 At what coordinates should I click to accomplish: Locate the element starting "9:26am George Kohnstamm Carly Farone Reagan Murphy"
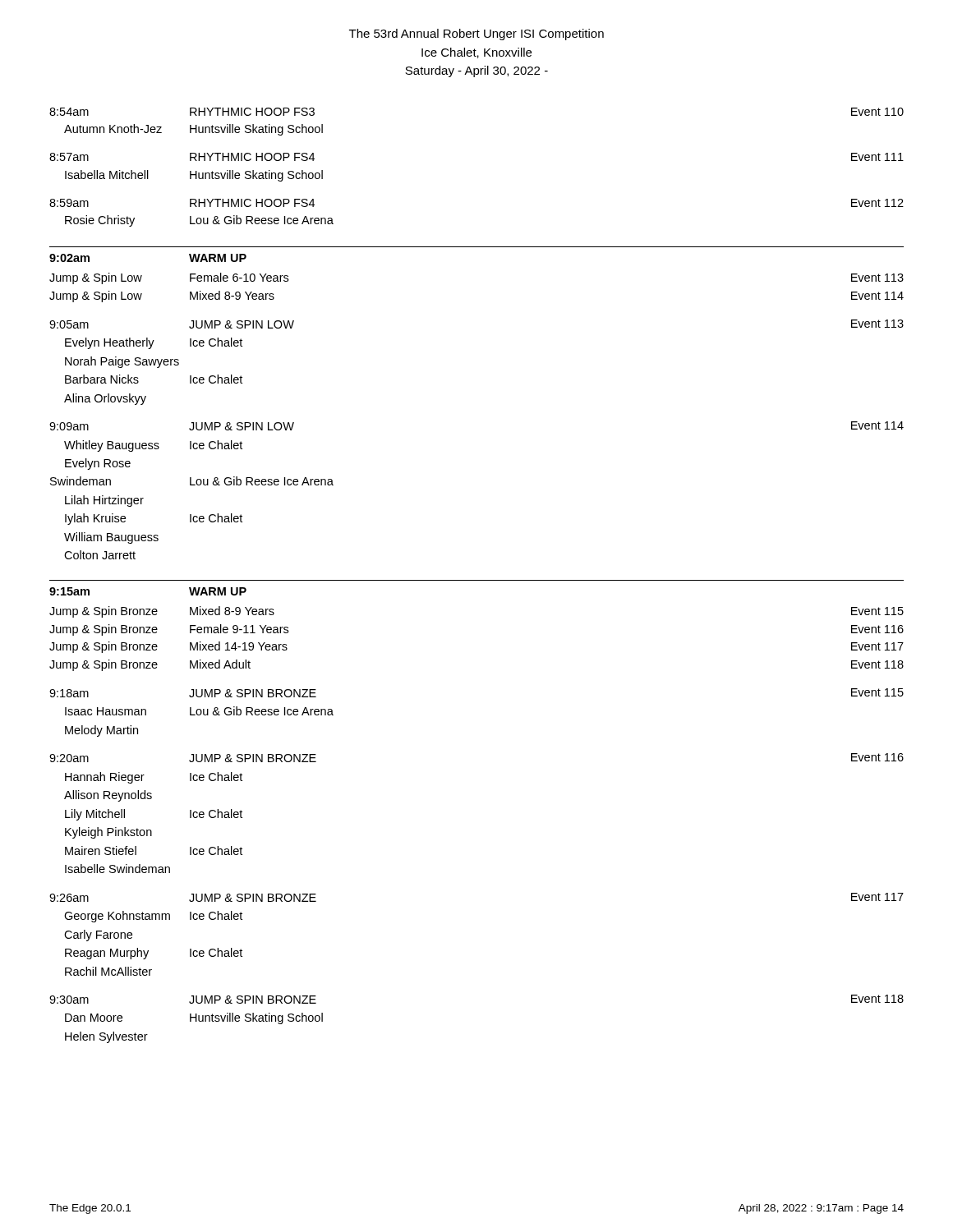point(69,896)
